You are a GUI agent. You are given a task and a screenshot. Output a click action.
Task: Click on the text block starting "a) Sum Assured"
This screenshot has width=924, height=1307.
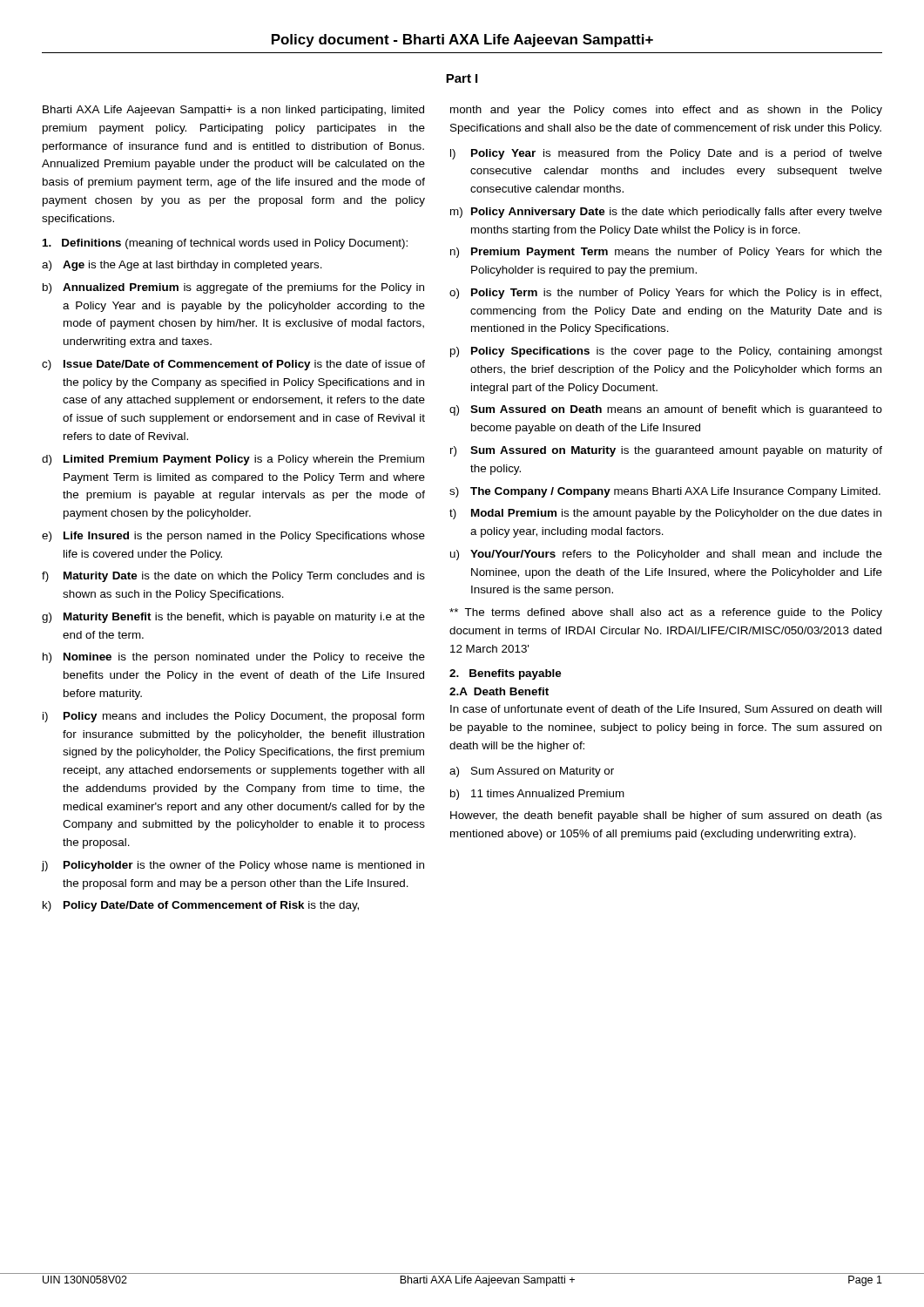click(532, 772)
